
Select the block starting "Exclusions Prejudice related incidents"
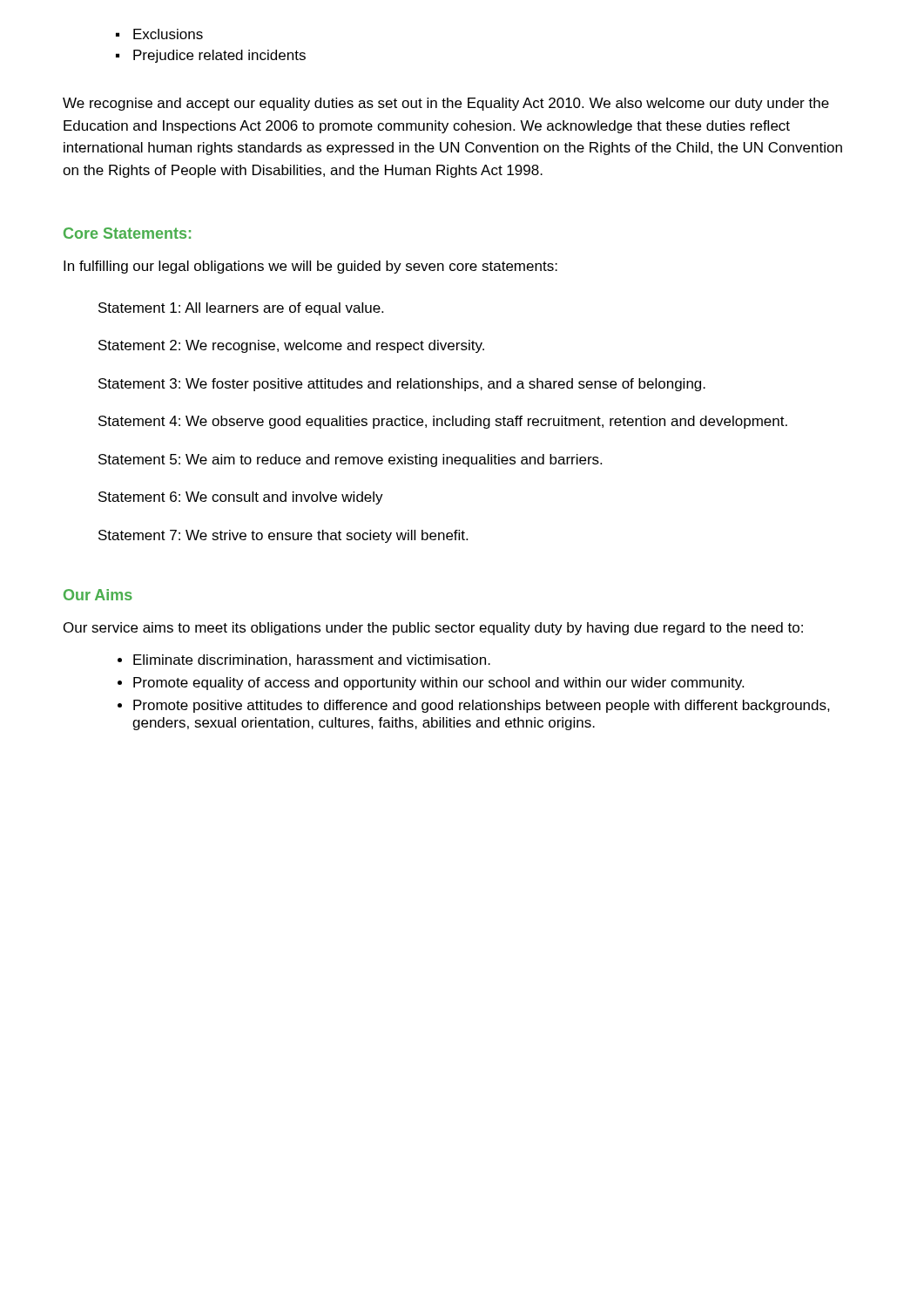click(159, 34)
